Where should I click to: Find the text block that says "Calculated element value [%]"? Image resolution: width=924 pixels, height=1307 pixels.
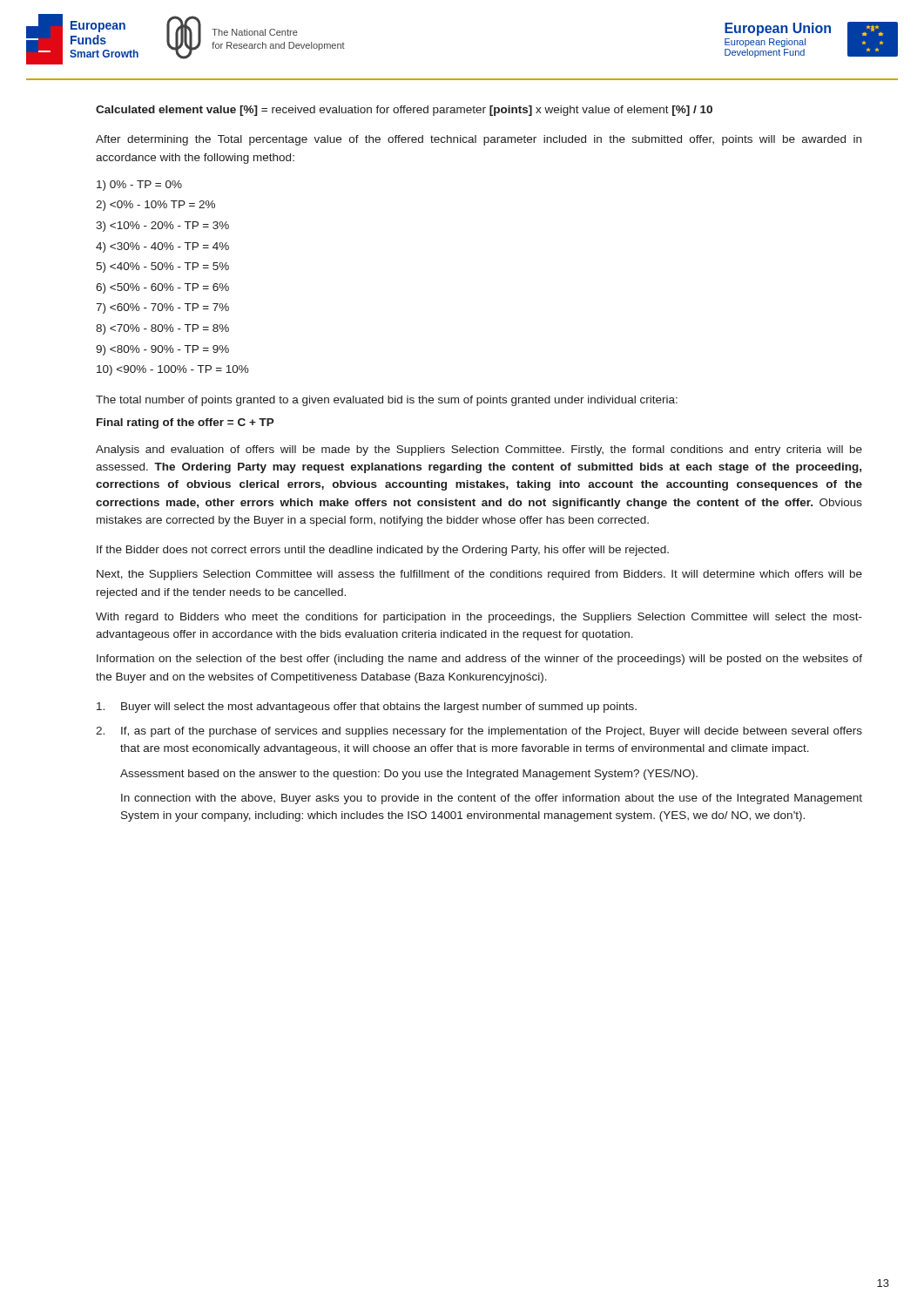pyautogui.click(x=404, y=109)
